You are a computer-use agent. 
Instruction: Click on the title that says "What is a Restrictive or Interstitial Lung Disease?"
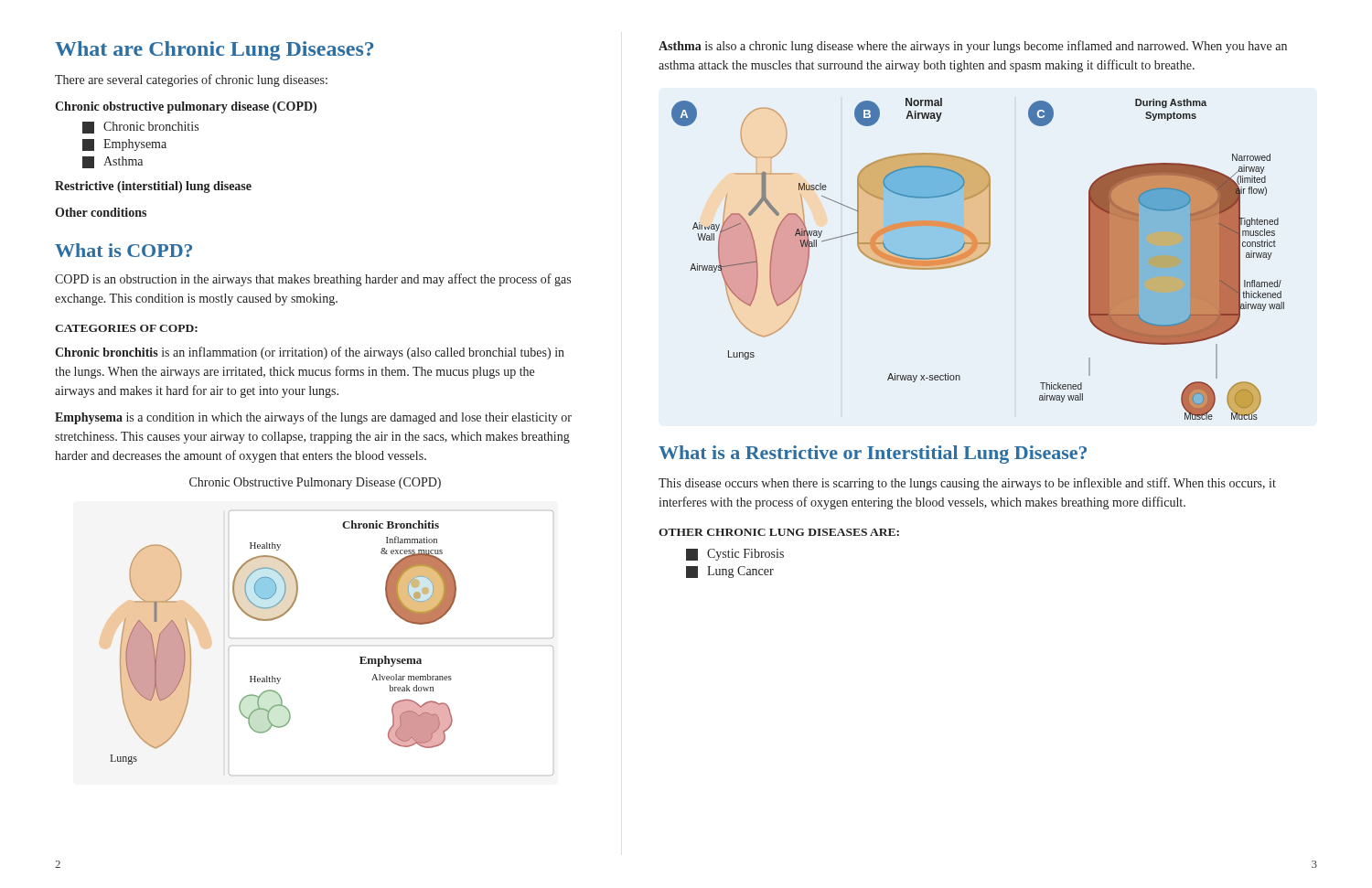(988, 453)
